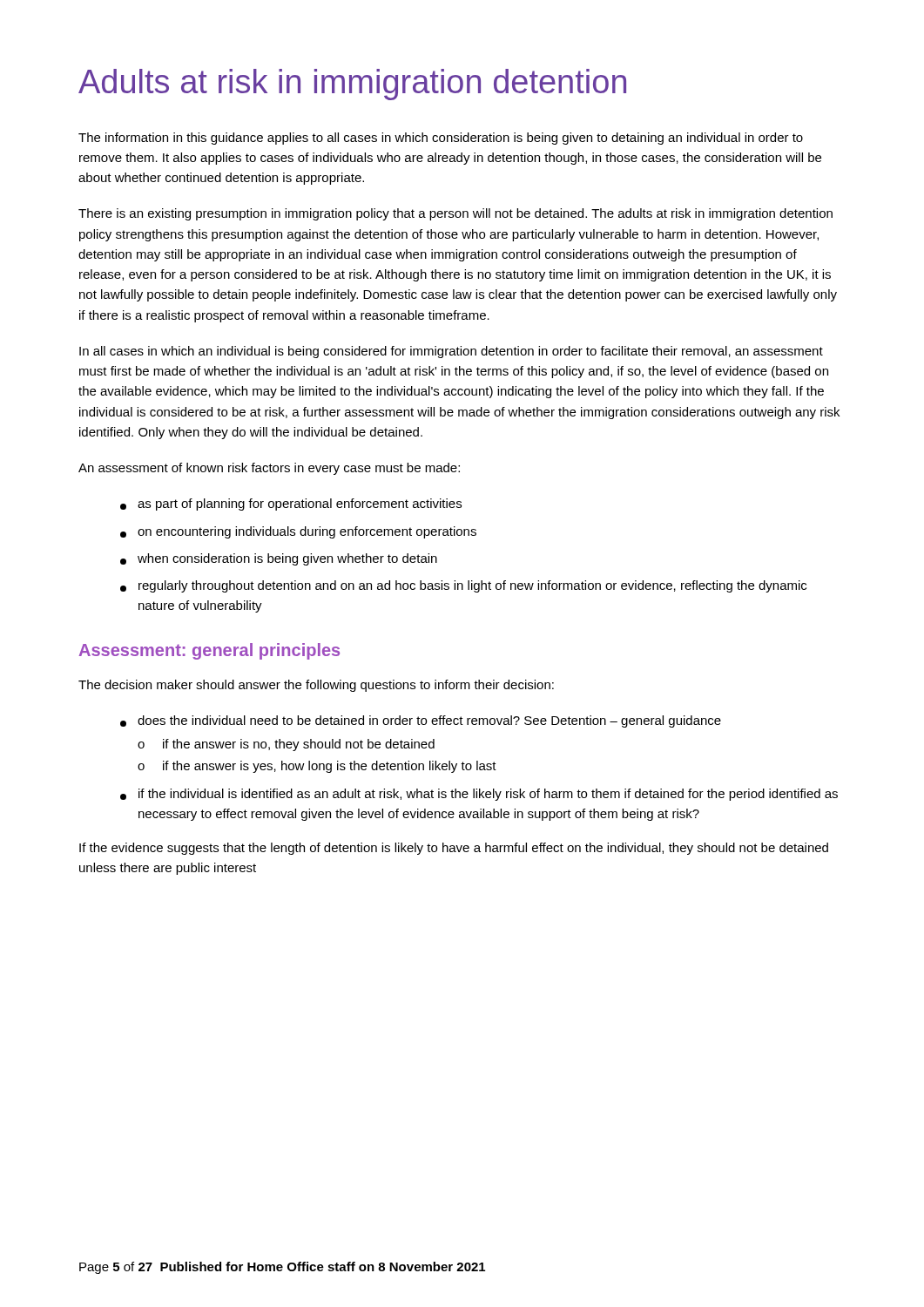Point to the block beginning "An assessment of known risk factors in"
Image resolution: width=924 pixels, height=1307 pixels.
(x=270, y=468)
